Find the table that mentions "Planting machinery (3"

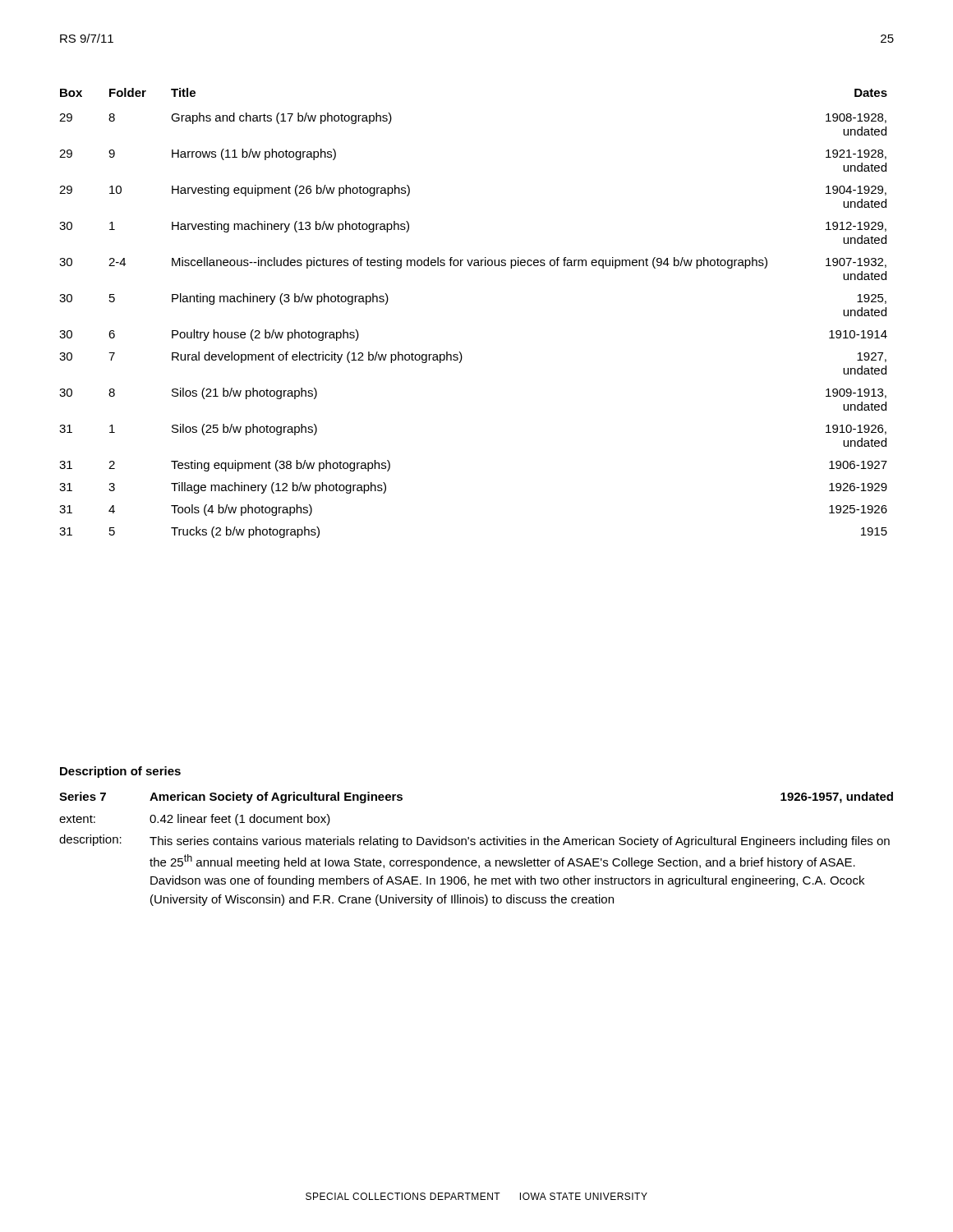coord(476,312)
